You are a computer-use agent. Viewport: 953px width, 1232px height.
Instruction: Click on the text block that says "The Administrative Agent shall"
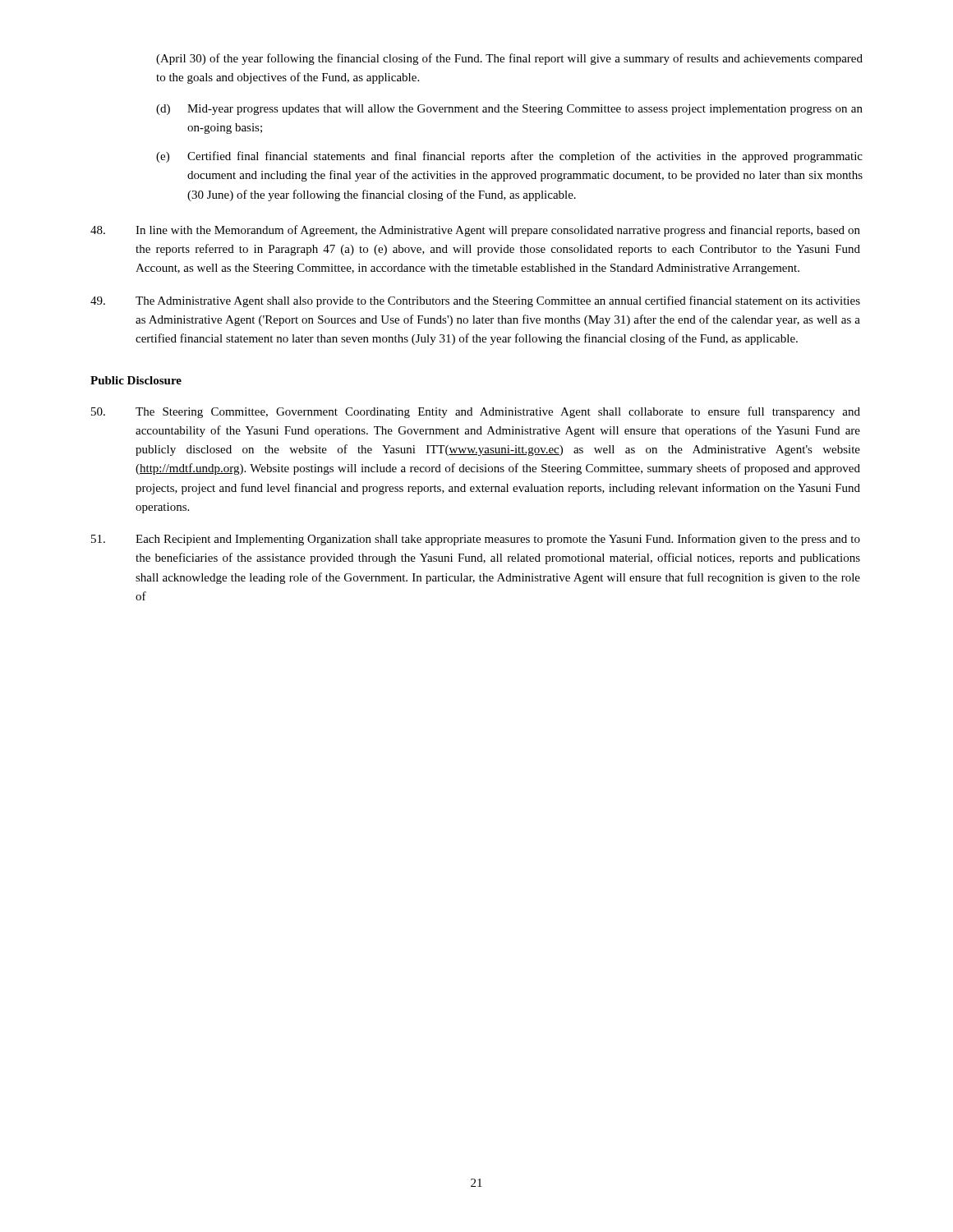pos(475,320)
